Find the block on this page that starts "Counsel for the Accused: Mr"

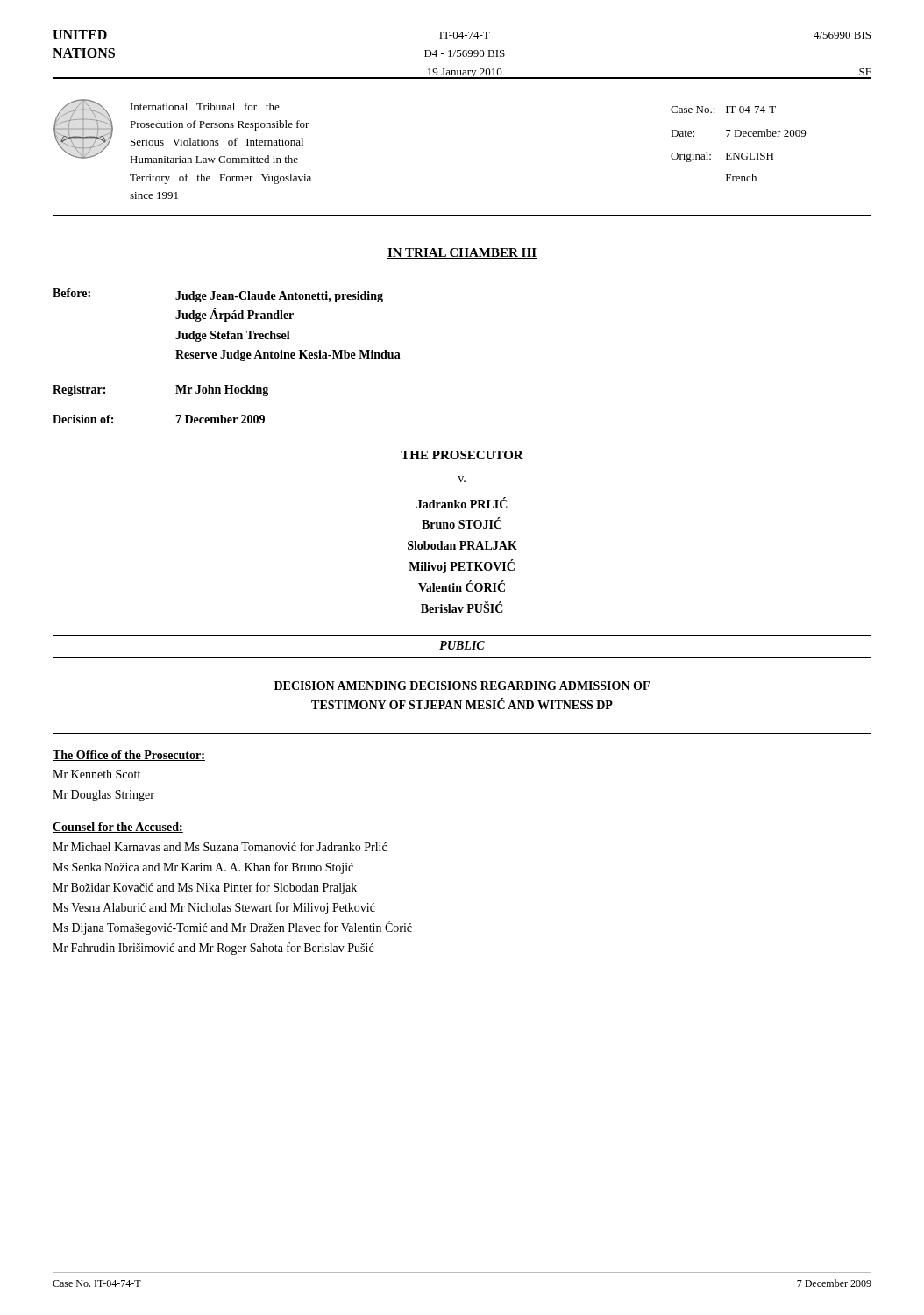point(232,888)
